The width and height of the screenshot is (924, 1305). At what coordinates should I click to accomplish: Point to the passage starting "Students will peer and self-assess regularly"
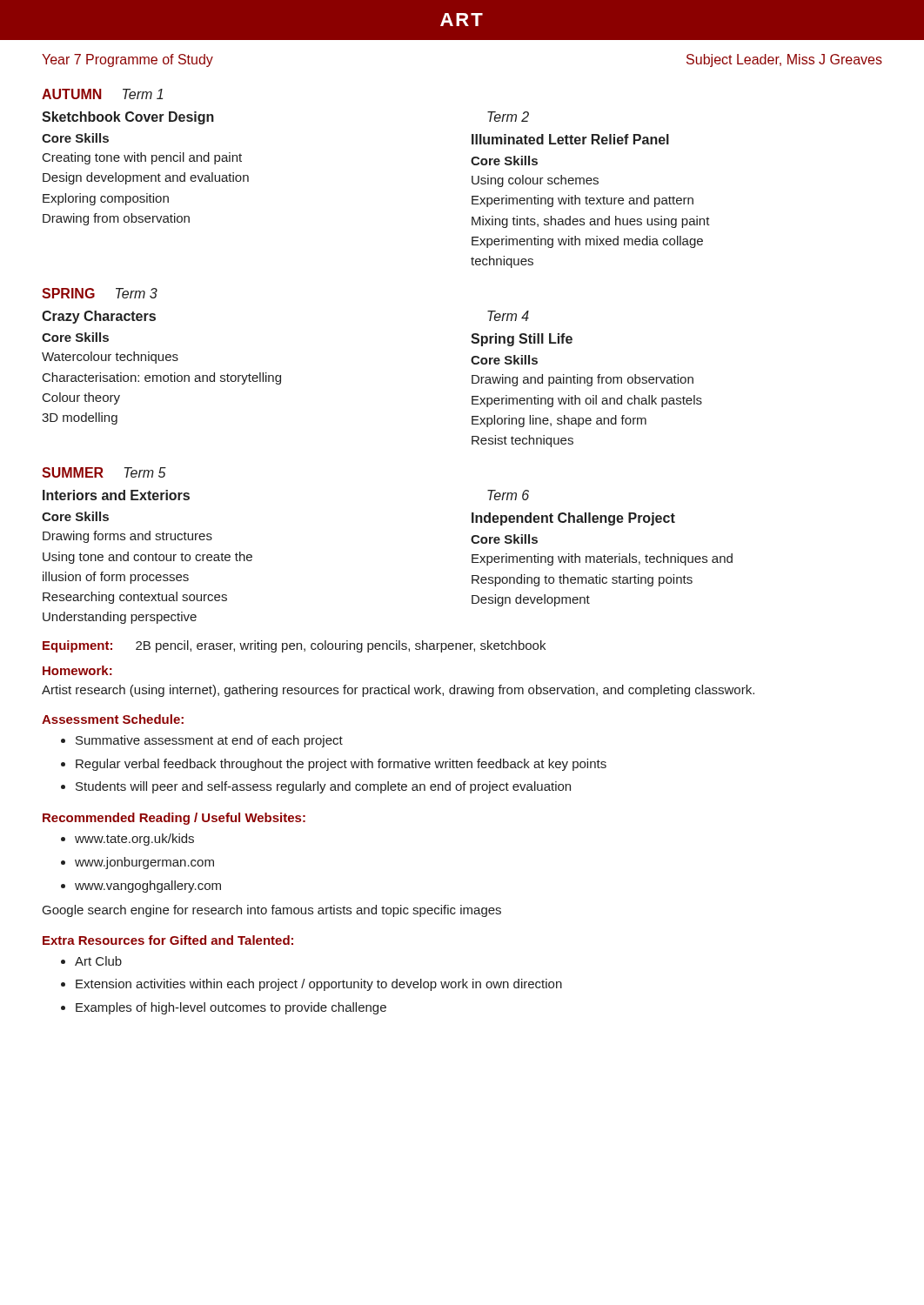pos(323,786)
